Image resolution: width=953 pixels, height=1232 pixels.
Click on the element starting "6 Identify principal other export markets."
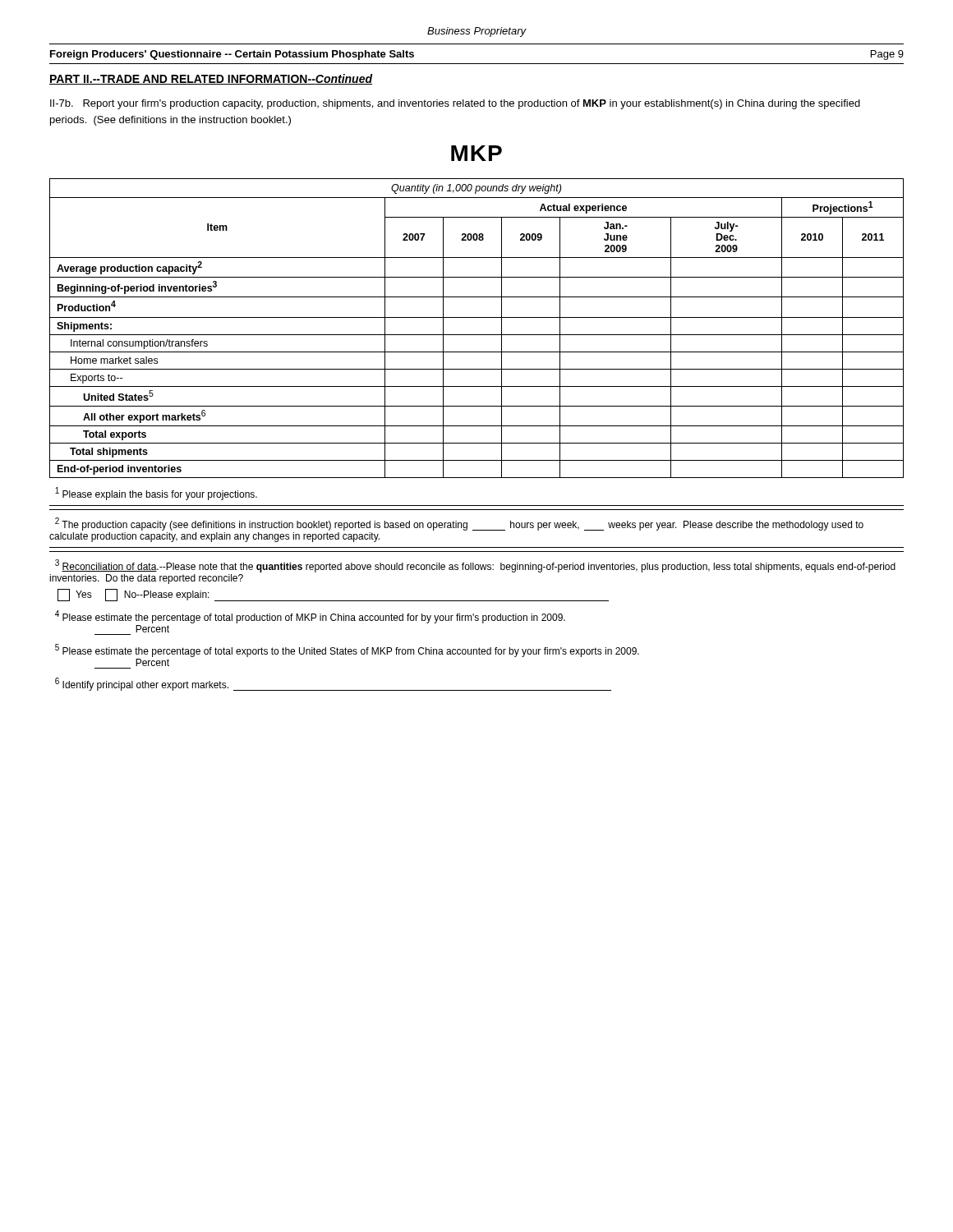coord(330,684)
